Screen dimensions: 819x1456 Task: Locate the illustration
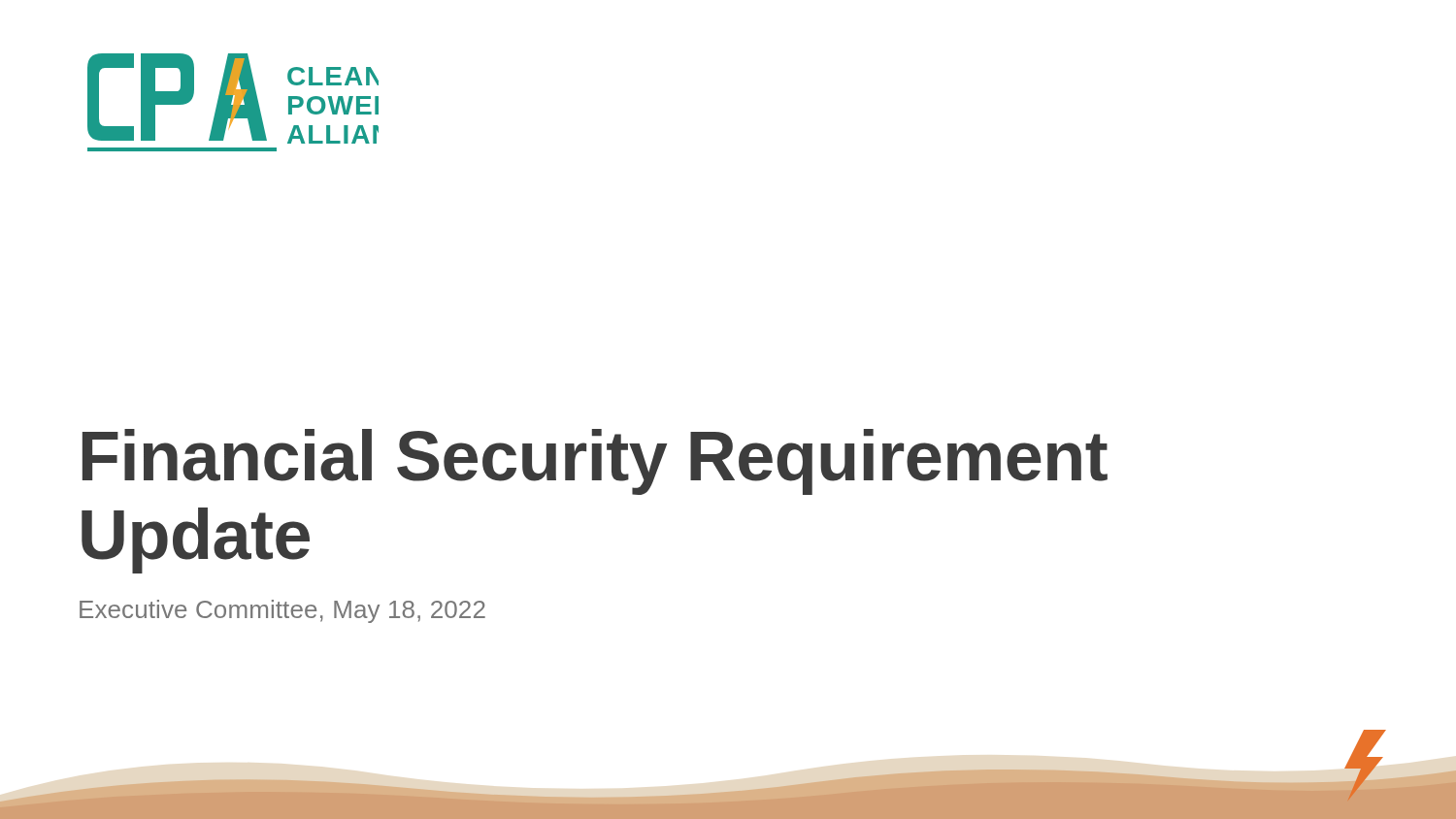(x=728, y=766)
